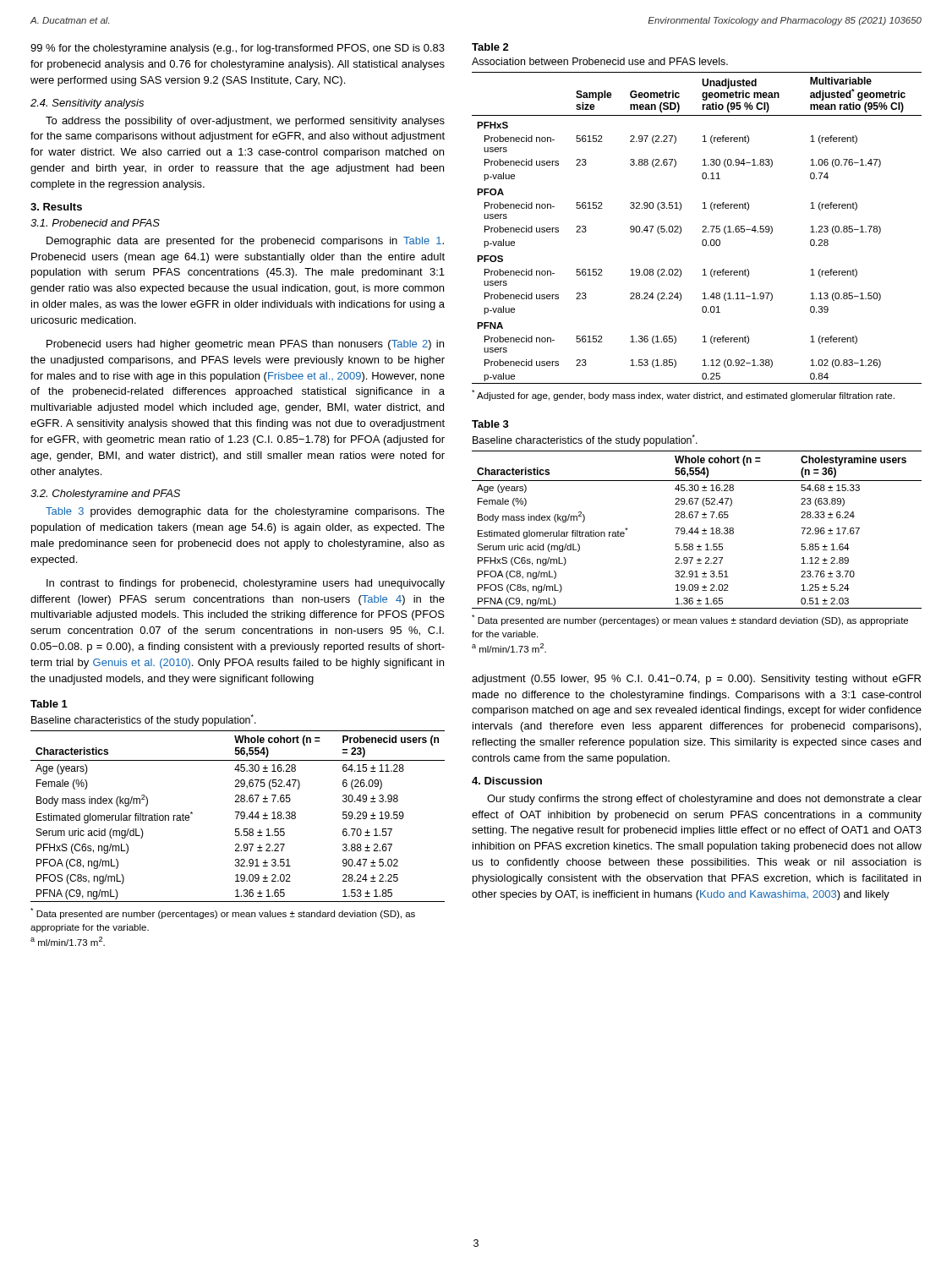Screen dimensions: 1268x952
Task: Click the passage that begins "In contrast to findings"
Action: tap(238, 631)
